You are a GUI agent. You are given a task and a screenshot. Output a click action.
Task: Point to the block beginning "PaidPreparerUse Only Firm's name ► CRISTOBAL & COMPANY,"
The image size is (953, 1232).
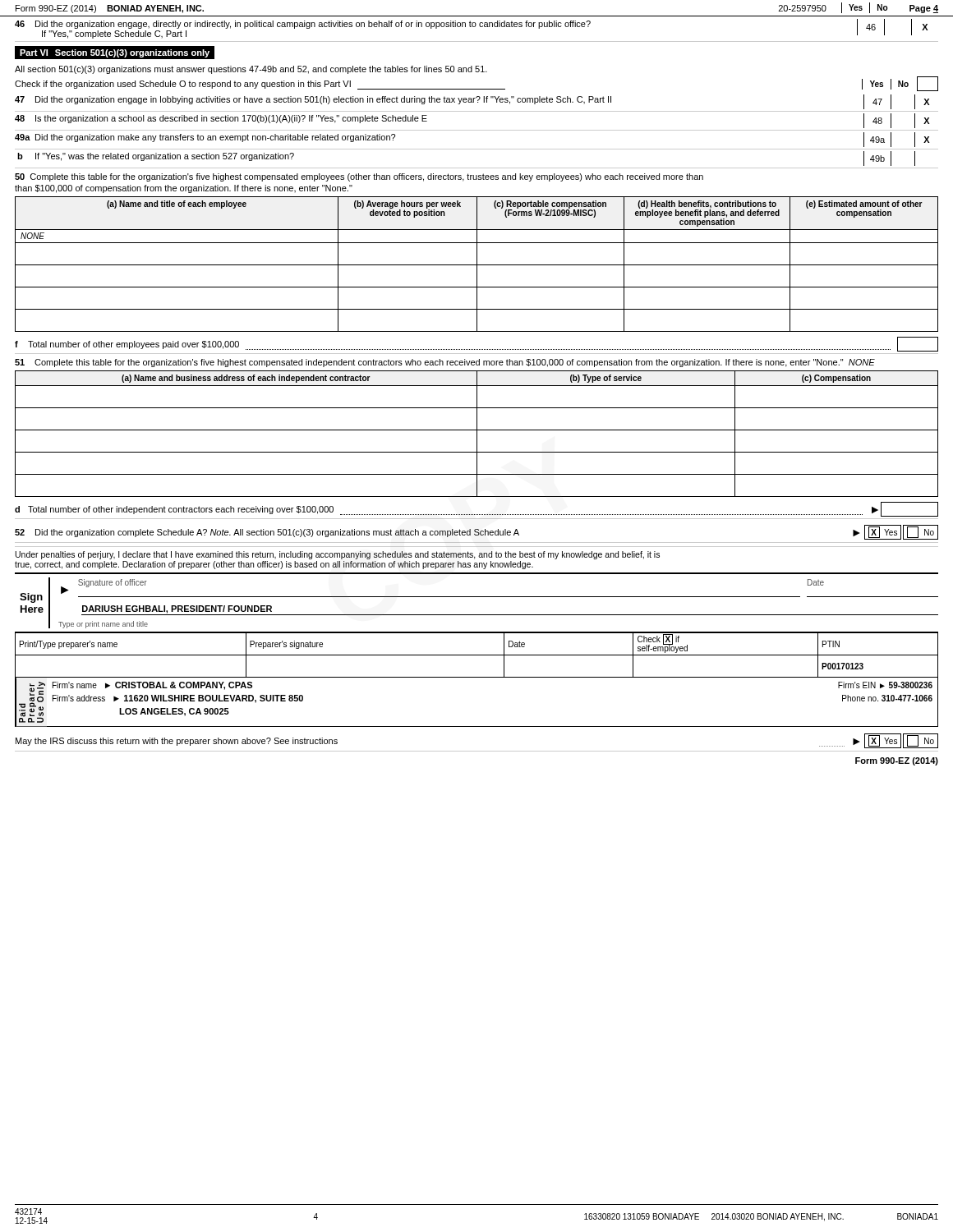(476, 702)
